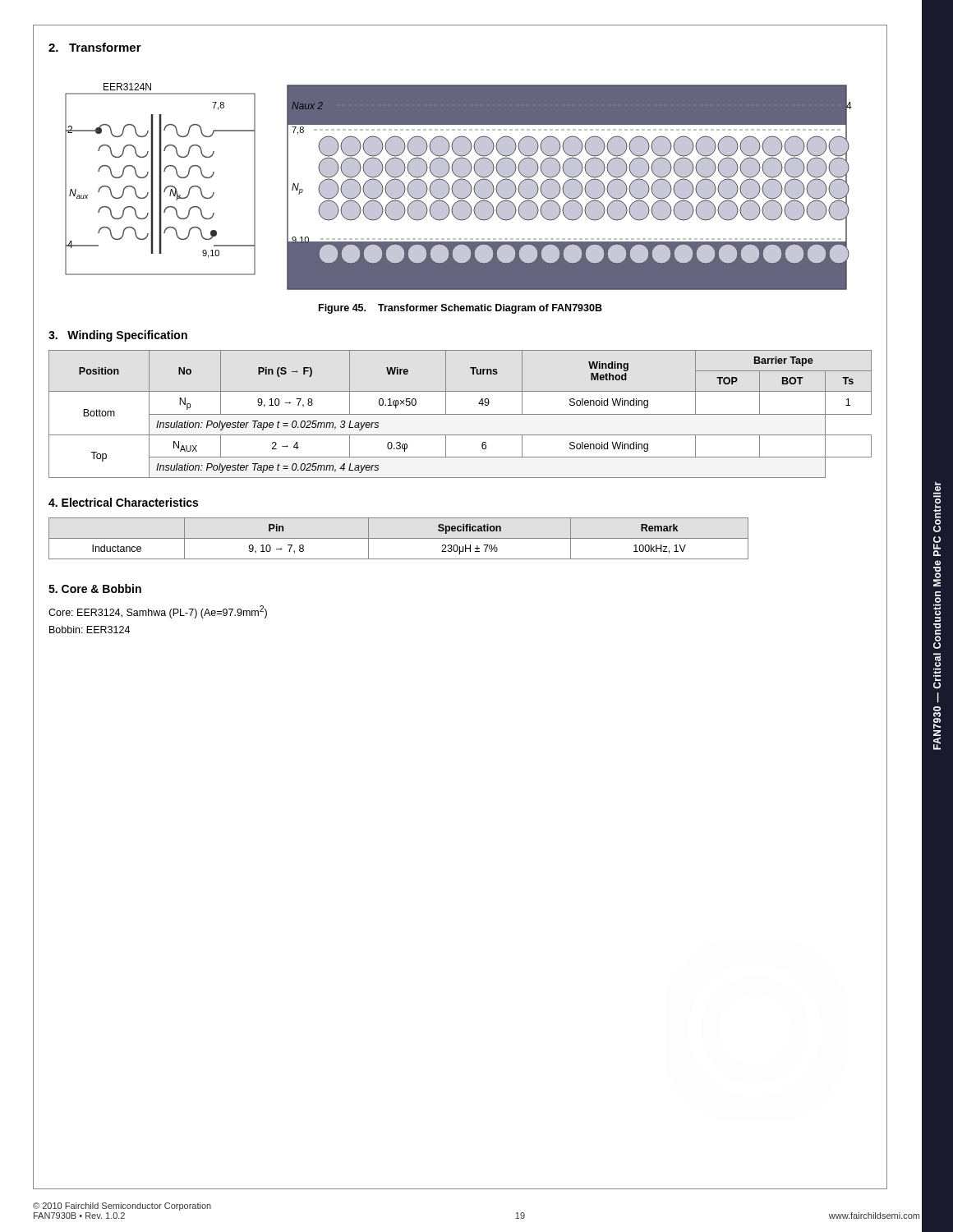The width and height of the screenshot is (953, 1232).
Task: Locate the table with the text "Barrier Tape"
Action: (460, 414)
